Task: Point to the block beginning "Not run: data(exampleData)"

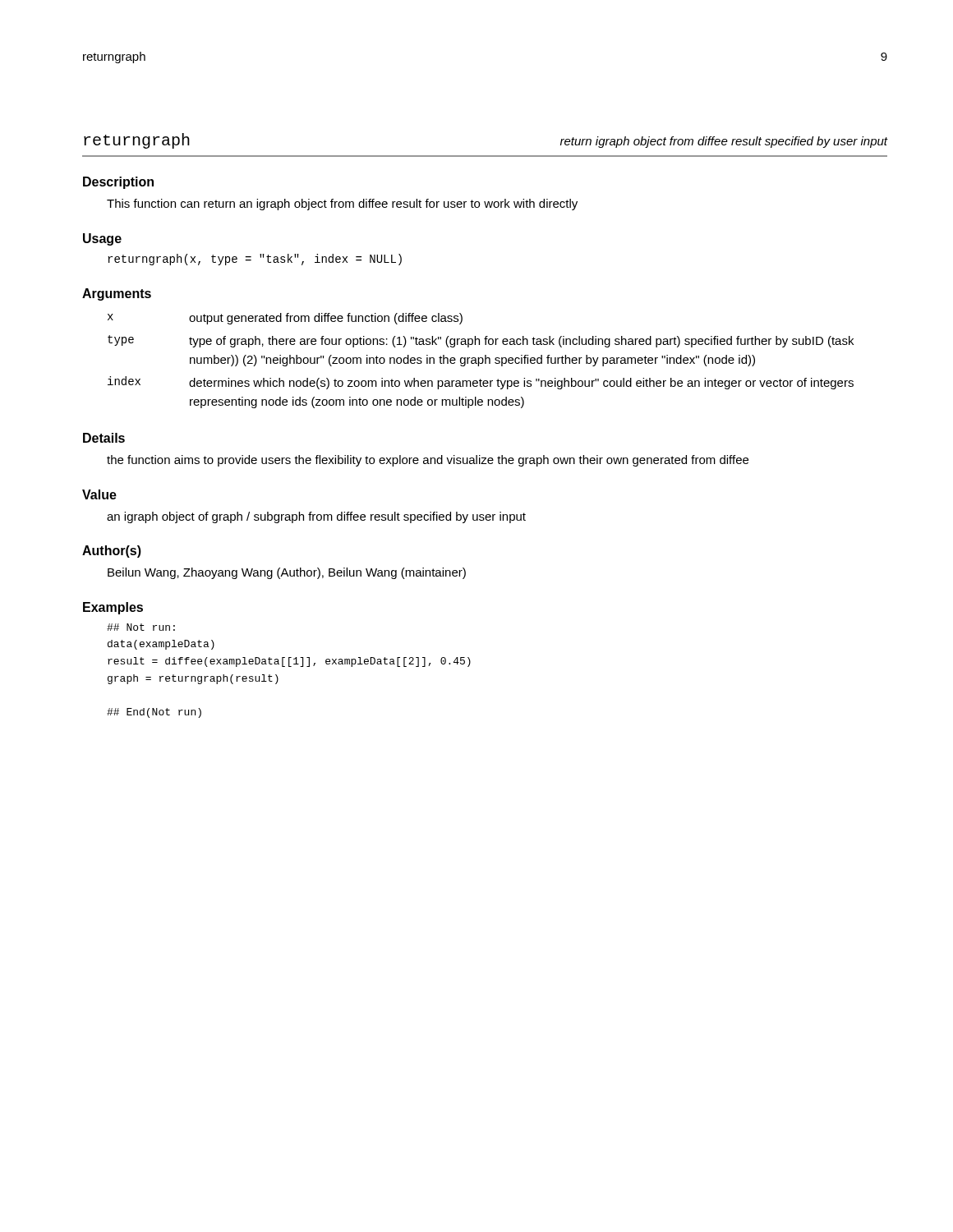Action: [141, 627]
